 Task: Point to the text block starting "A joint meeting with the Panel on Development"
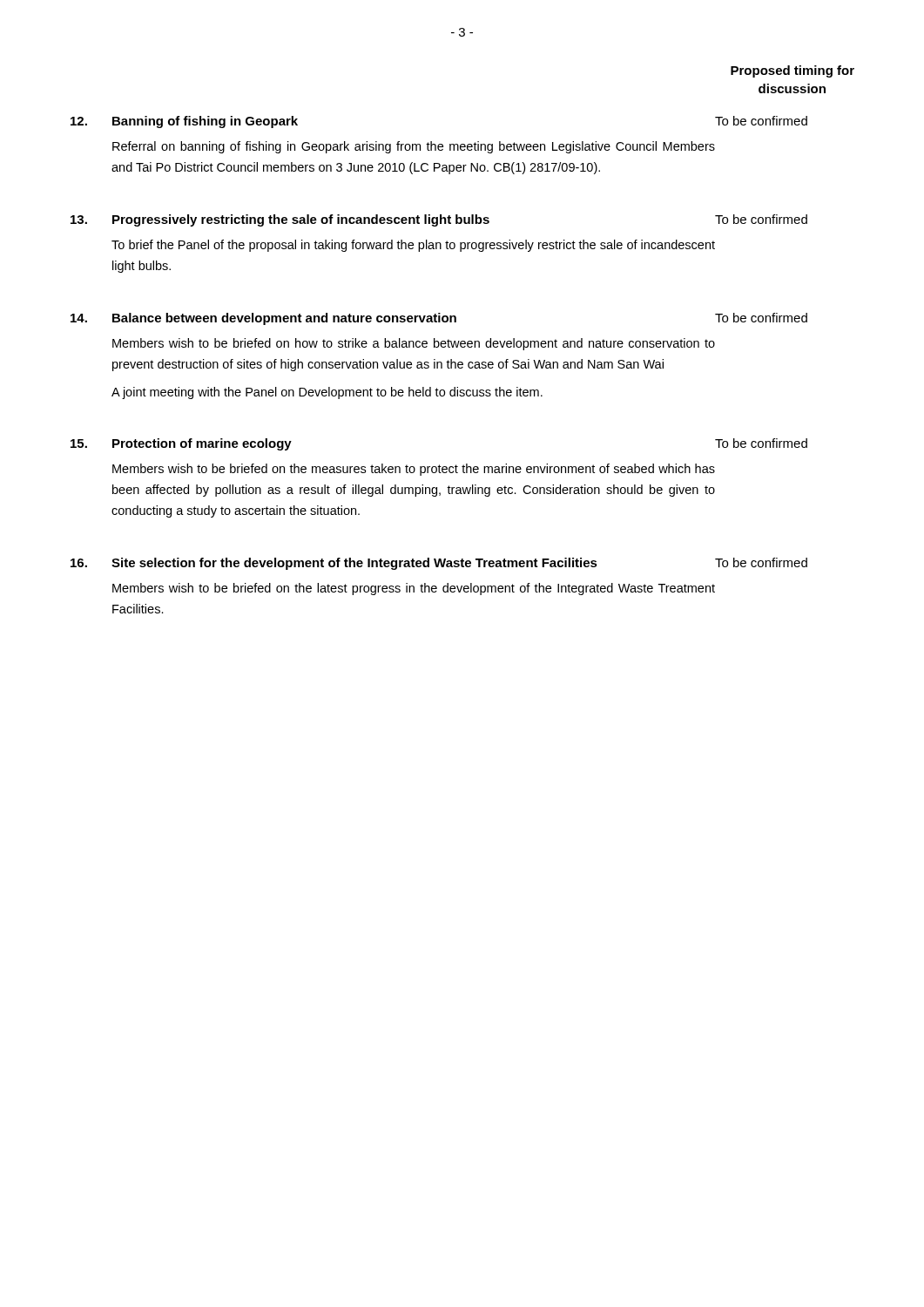(327, 392)
